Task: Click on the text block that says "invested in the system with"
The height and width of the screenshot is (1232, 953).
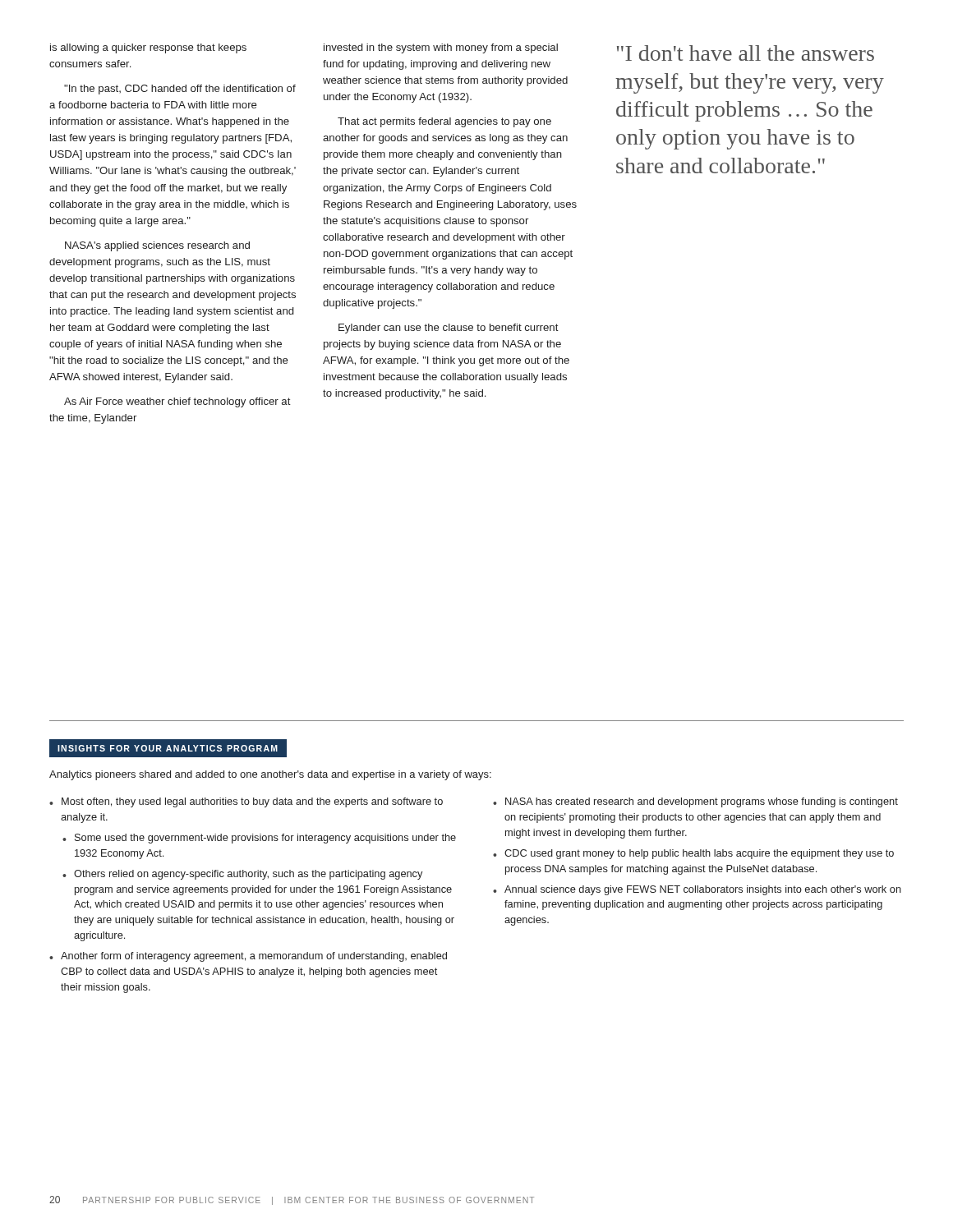Action: [x=450, y=221]
